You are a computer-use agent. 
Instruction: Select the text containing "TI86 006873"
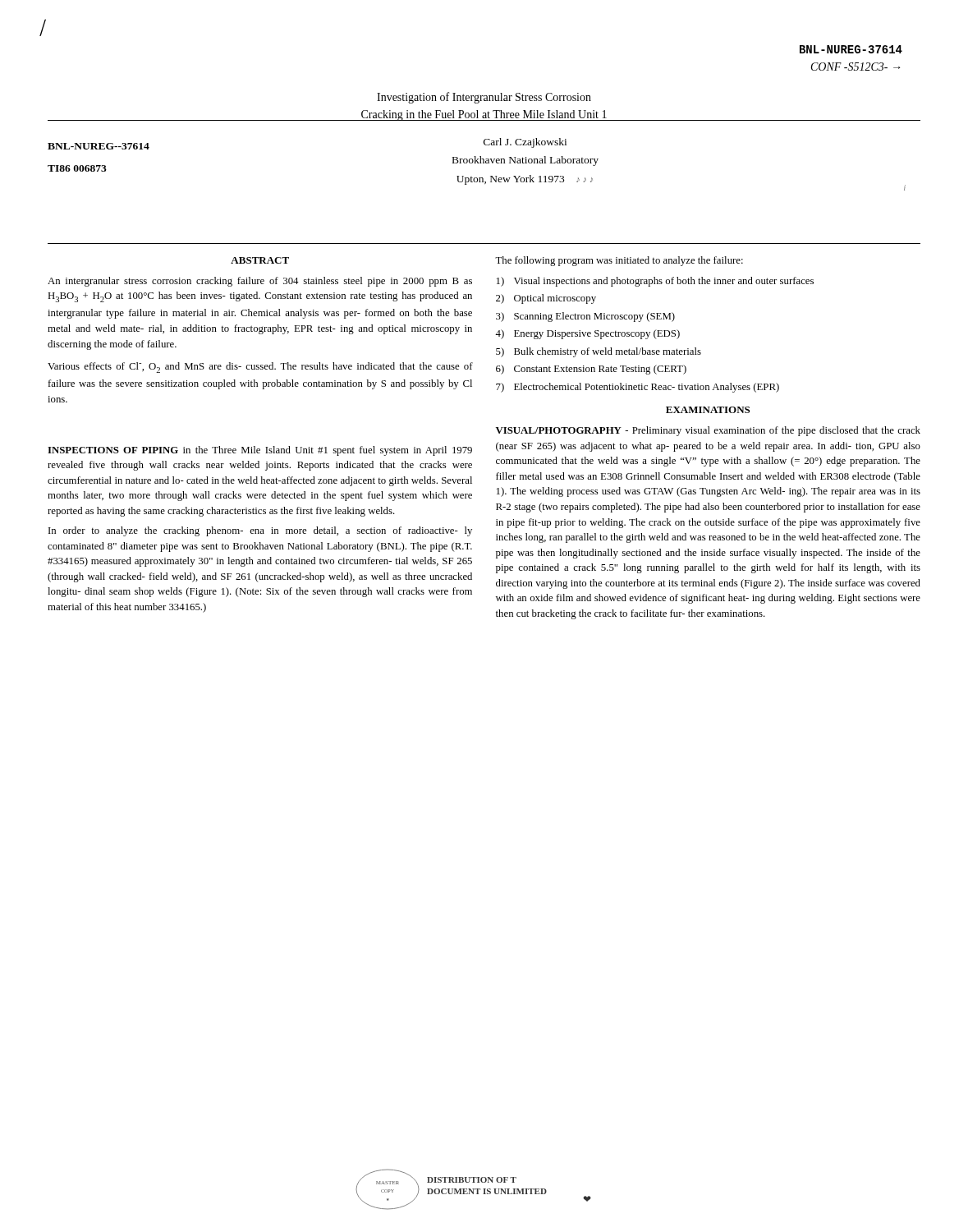coord(77,168)
